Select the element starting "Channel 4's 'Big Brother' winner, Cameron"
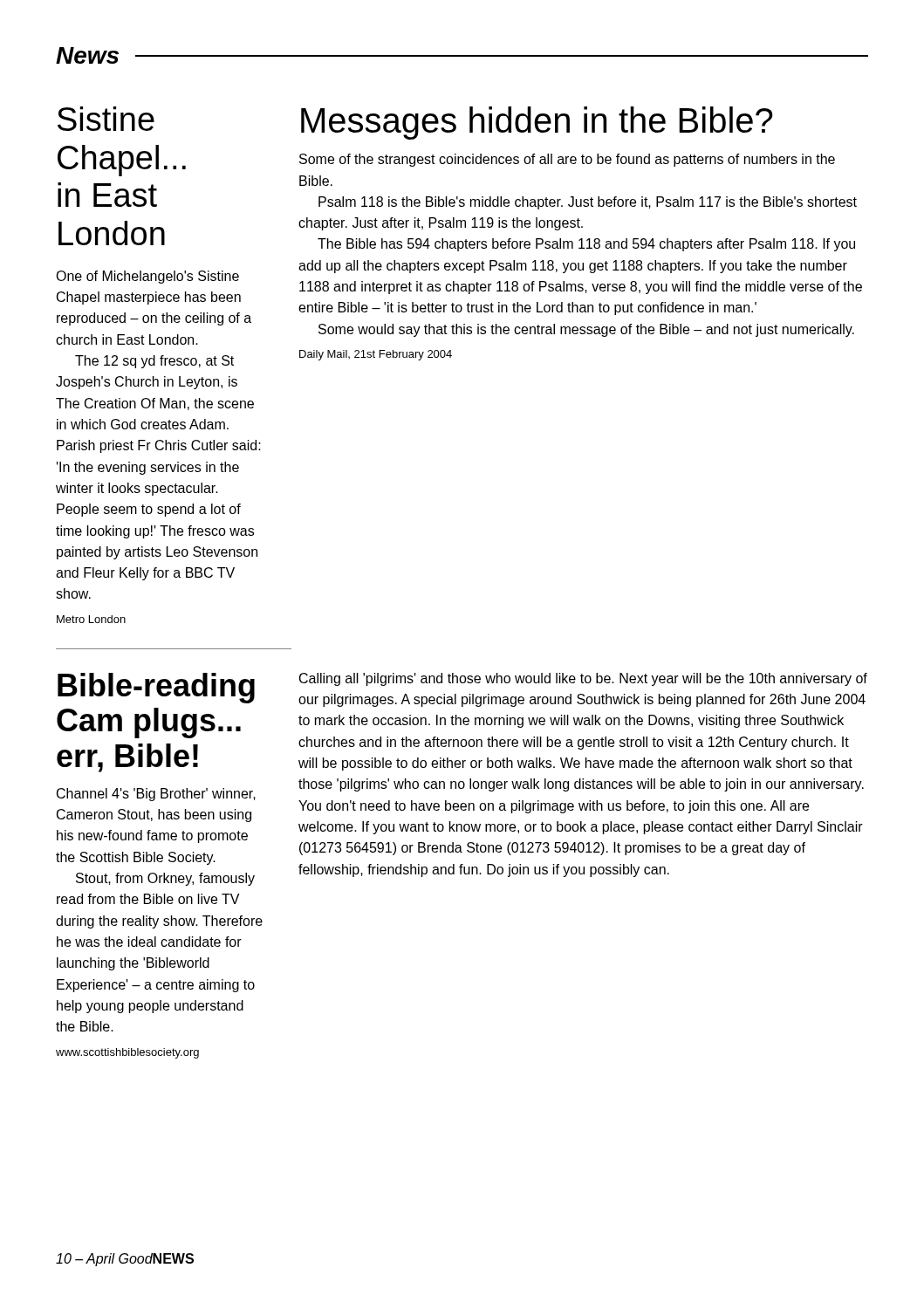The image size is (924, 1309). (160, 911)
